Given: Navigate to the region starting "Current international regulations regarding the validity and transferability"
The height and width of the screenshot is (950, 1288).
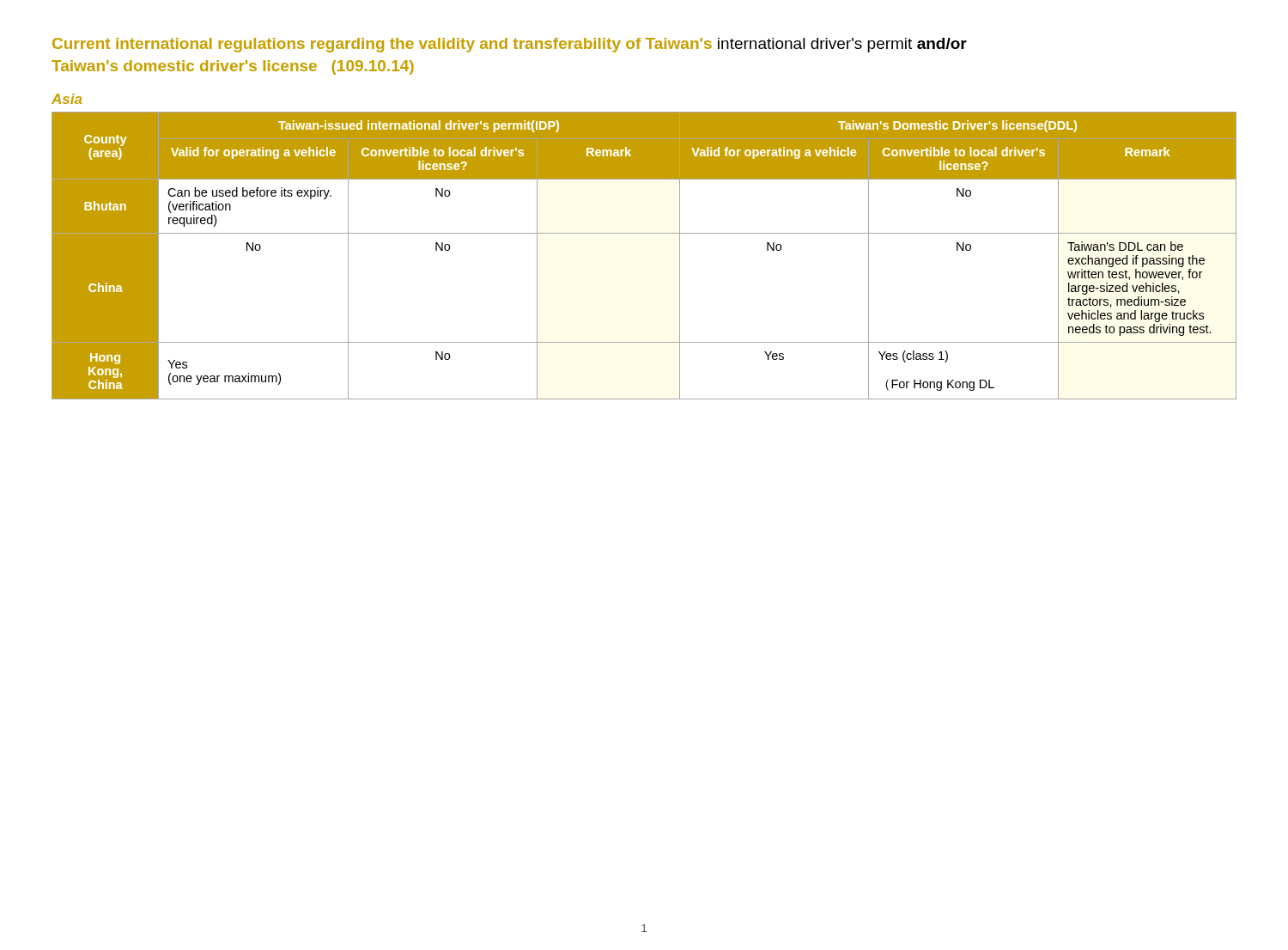Looking at the screenshot, I should (x=644, y=55).
